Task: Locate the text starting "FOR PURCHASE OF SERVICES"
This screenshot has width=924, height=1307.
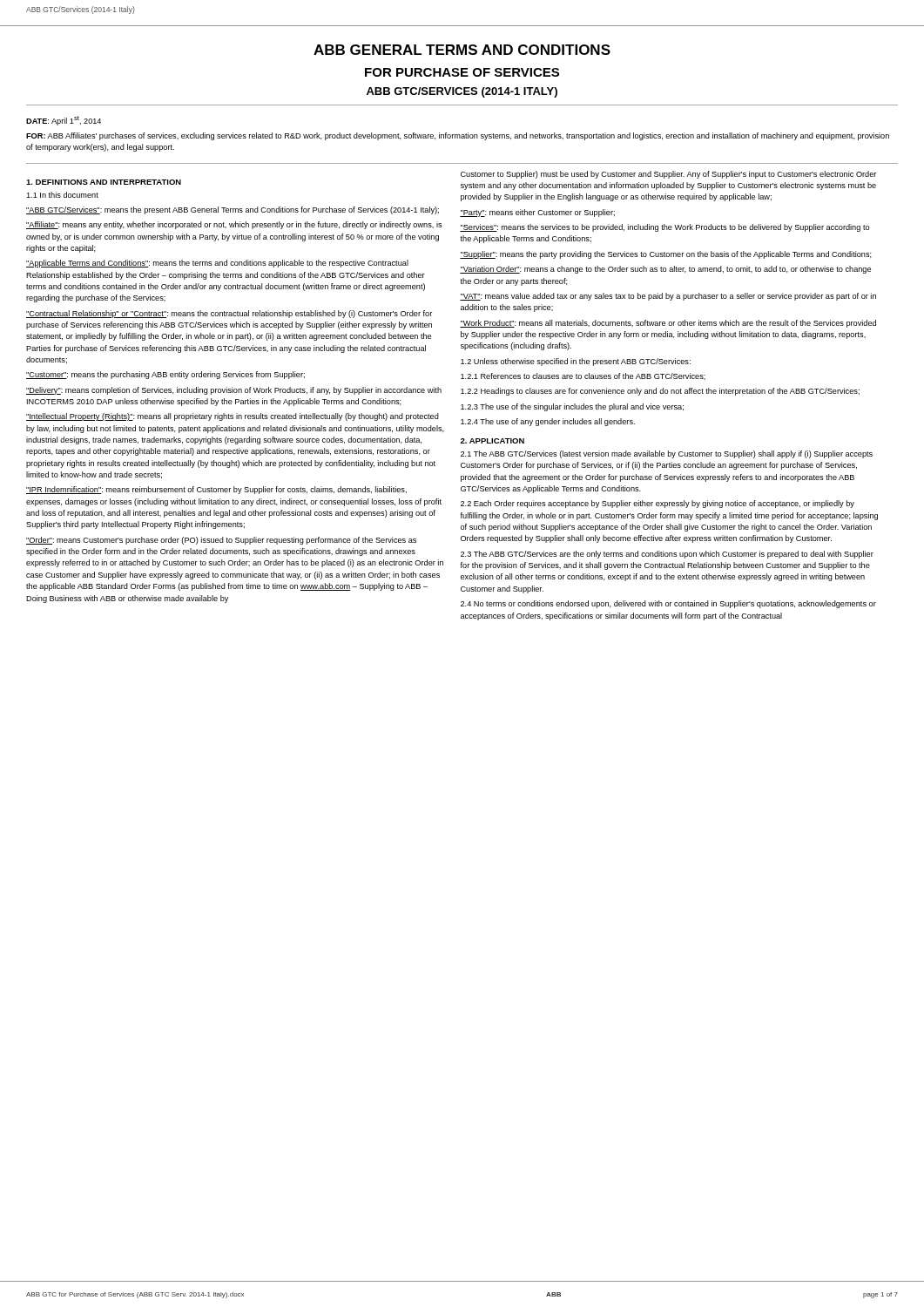Action: click(x=462, y=72)
